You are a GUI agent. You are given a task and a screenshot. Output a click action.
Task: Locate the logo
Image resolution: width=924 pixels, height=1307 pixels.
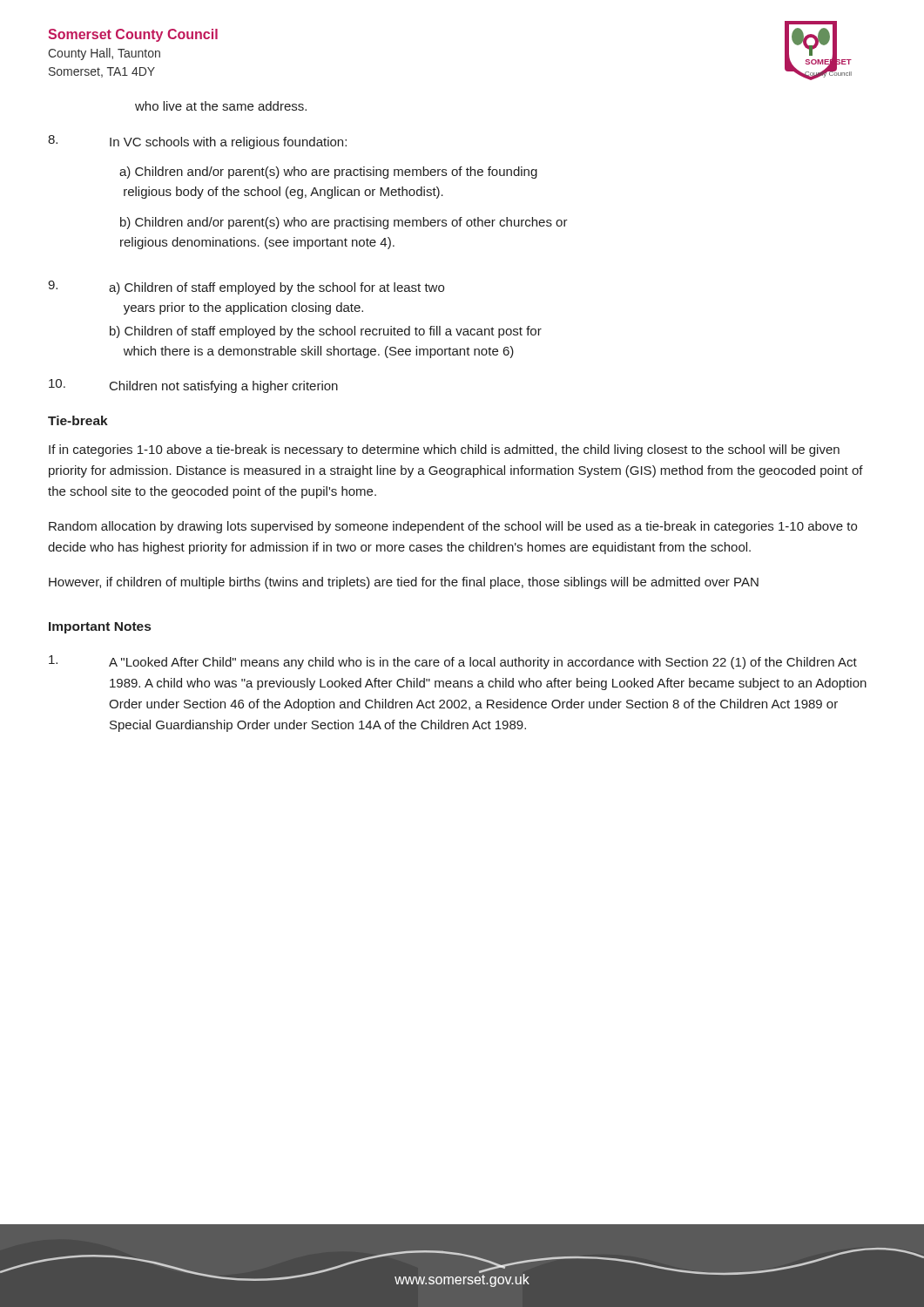click(828, 58)
